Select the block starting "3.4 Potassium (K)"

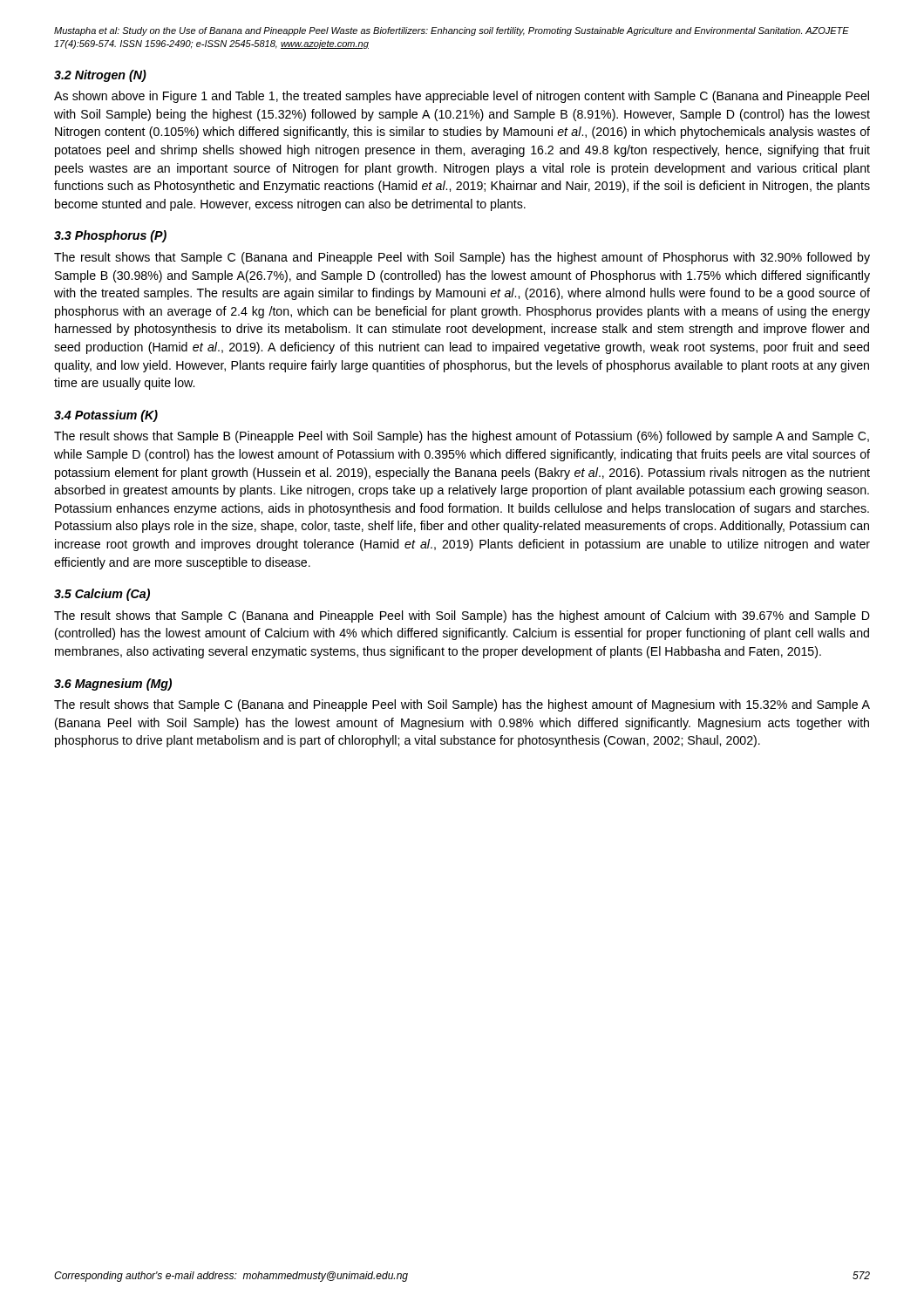click(x=106, y=415)
